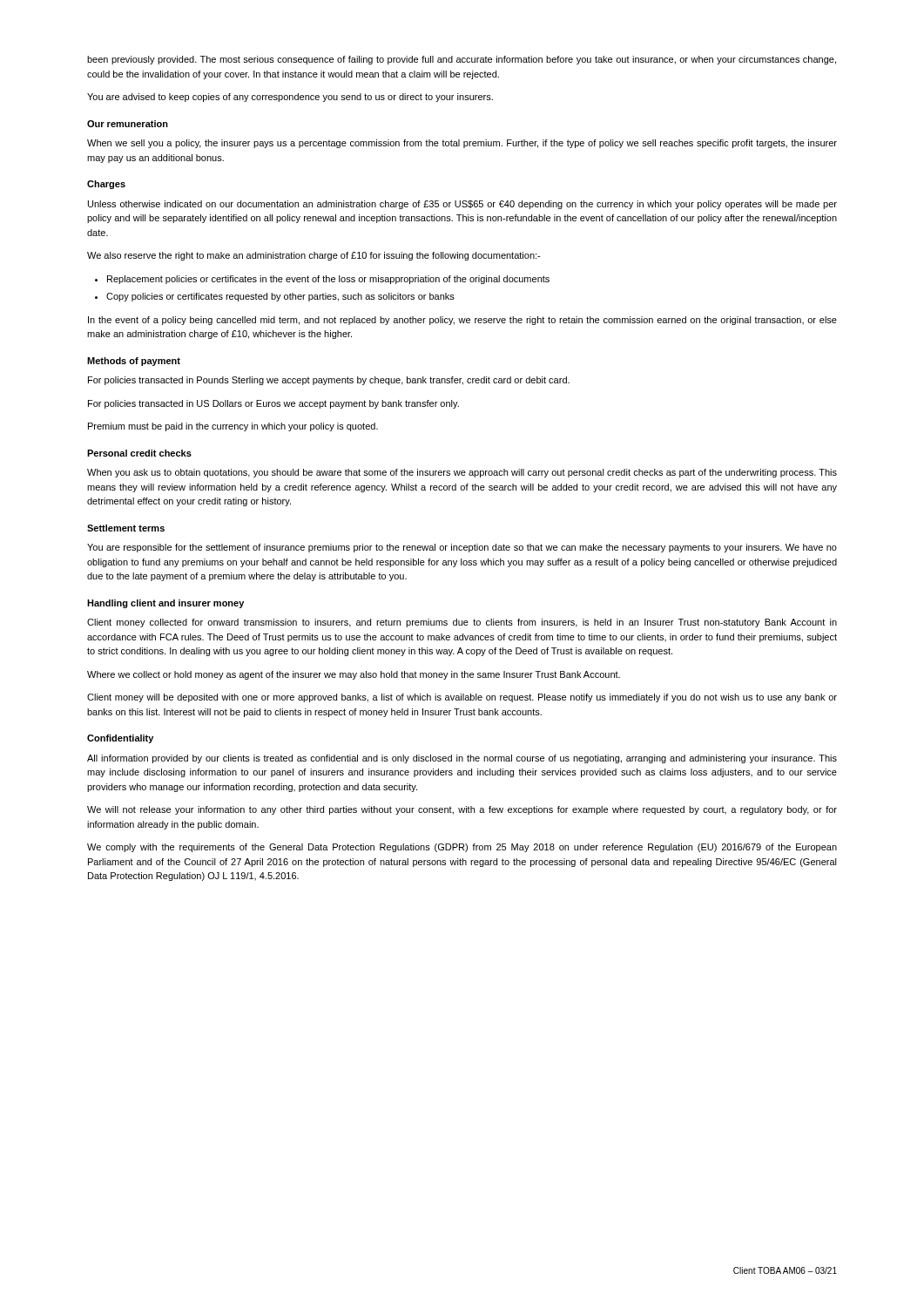This screenshot has width=924, height=1307.
Task: Click the passage that begins "We comply with the requirements of the General"
Action: tap(462, 862)
